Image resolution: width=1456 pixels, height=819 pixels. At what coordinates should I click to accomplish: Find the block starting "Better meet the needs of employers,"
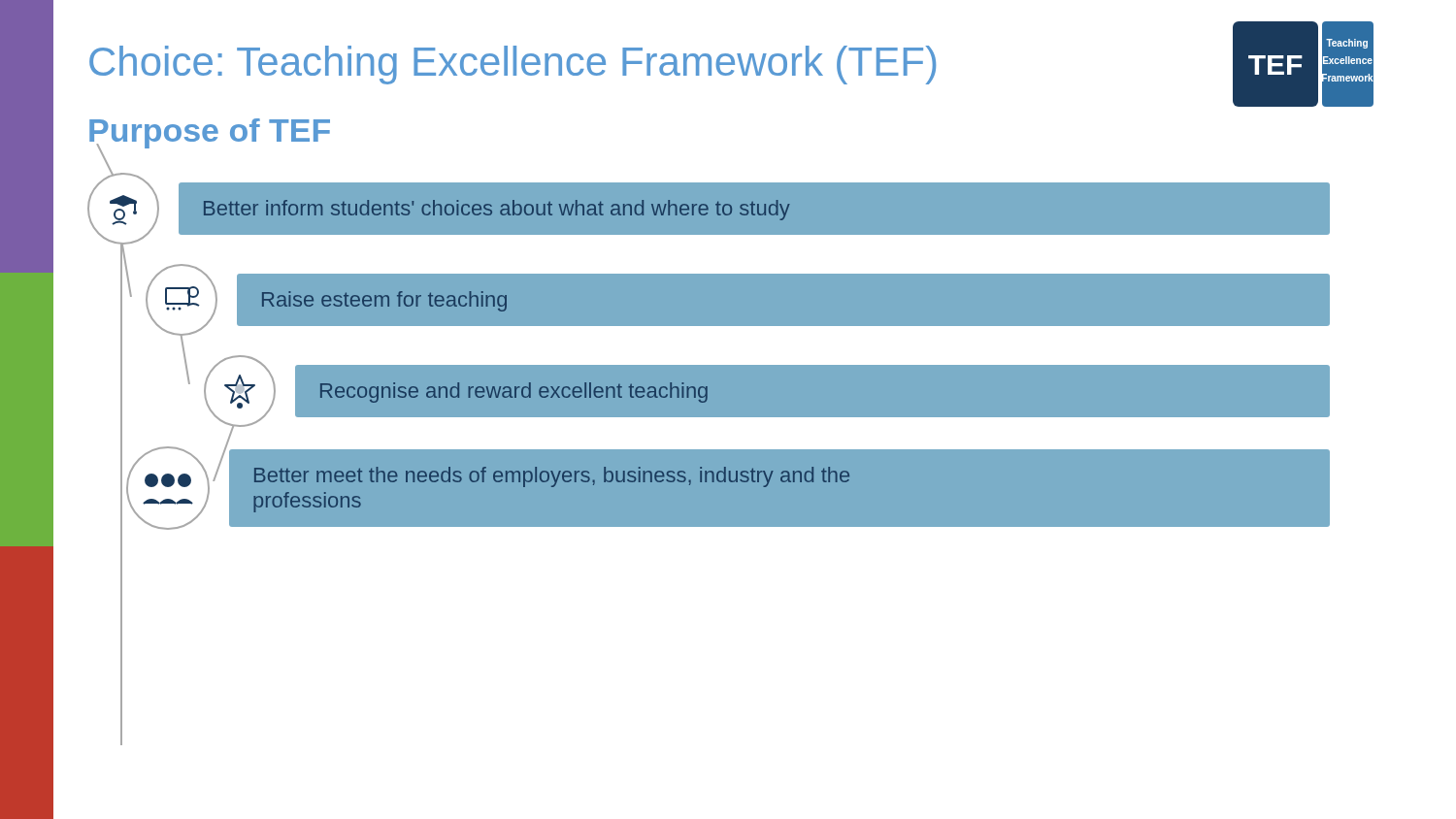[x=728, y=488]
